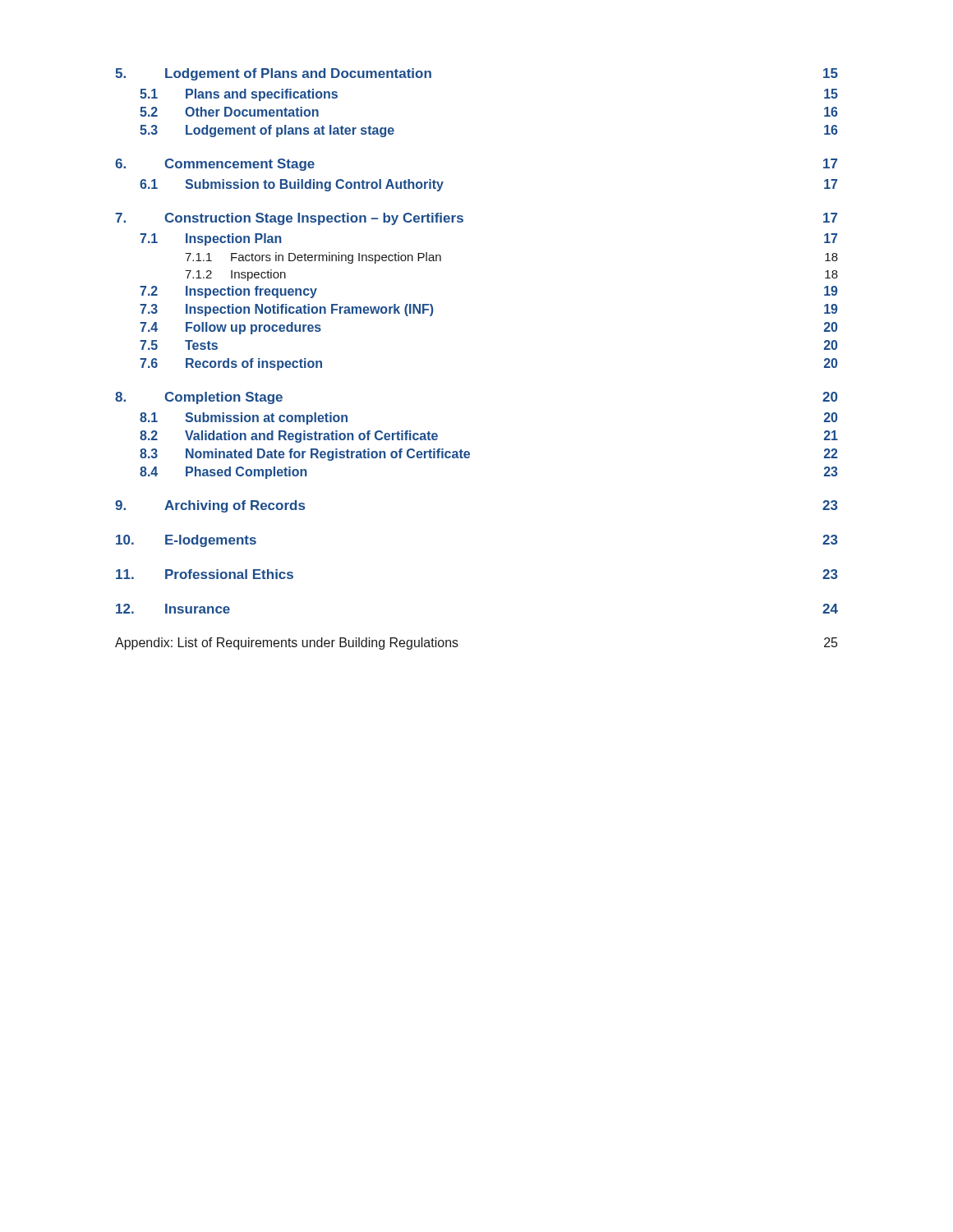The height and width of the screenshot is (1232, 953).
Task: Select the list item that reads "Appendix: List of Requirements under Building Regulations"
Action: pyautogui.click(x=282, y=644)
